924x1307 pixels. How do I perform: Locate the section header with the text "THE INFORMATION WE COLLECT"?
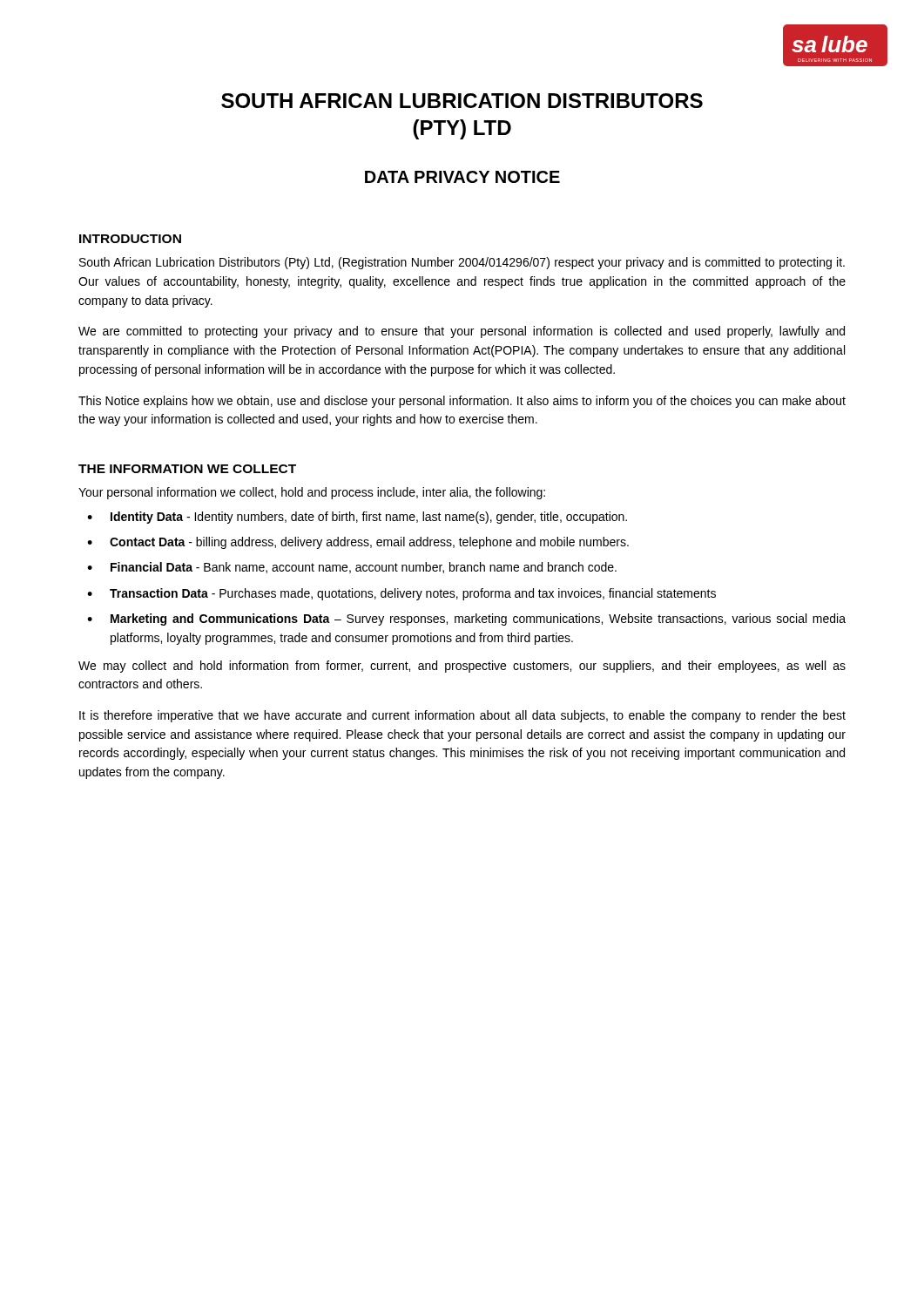[x=187, y=468]
